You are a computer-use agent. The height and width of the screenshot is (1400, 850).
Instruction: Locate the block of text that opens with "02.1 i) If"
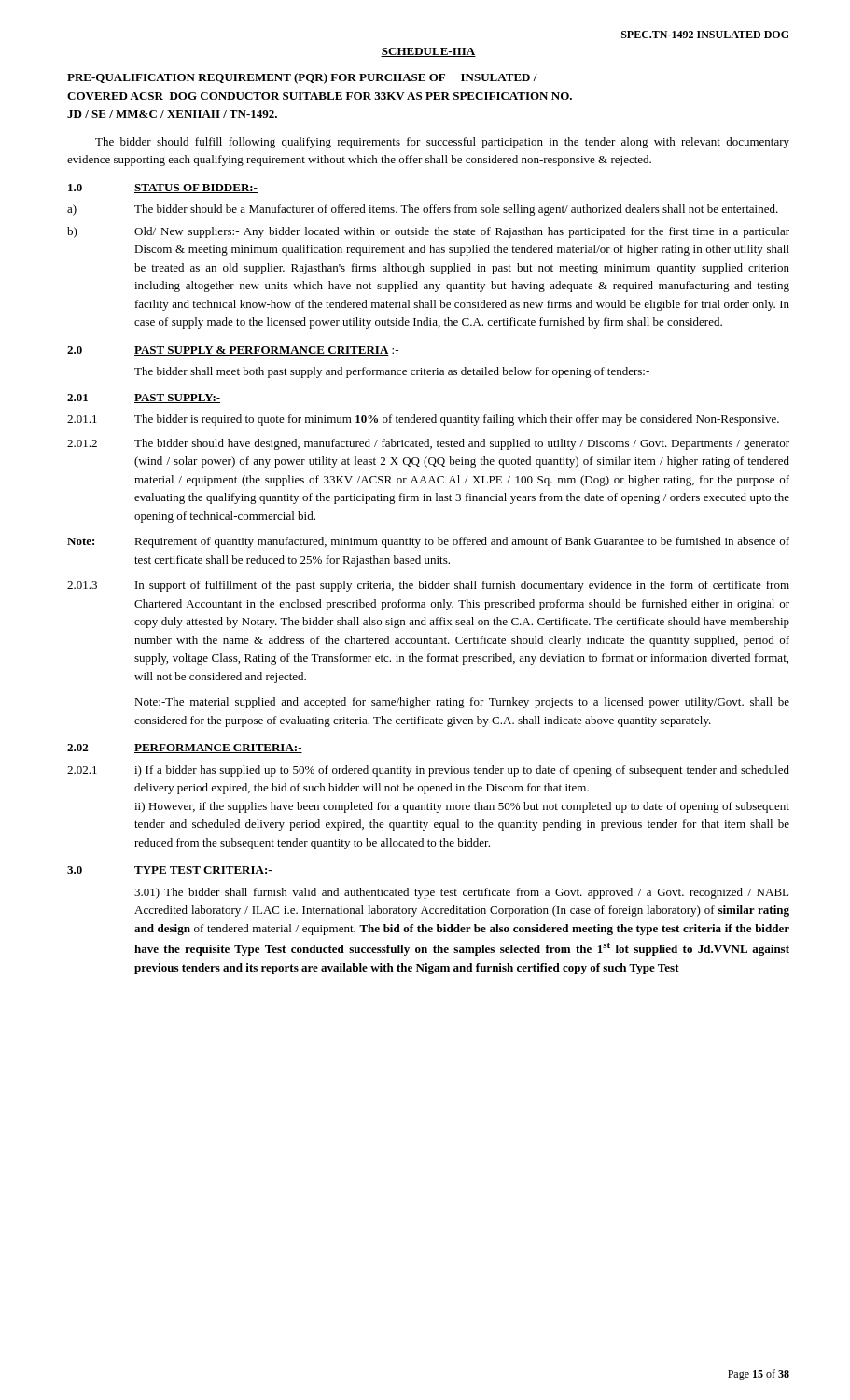point(428,806)
